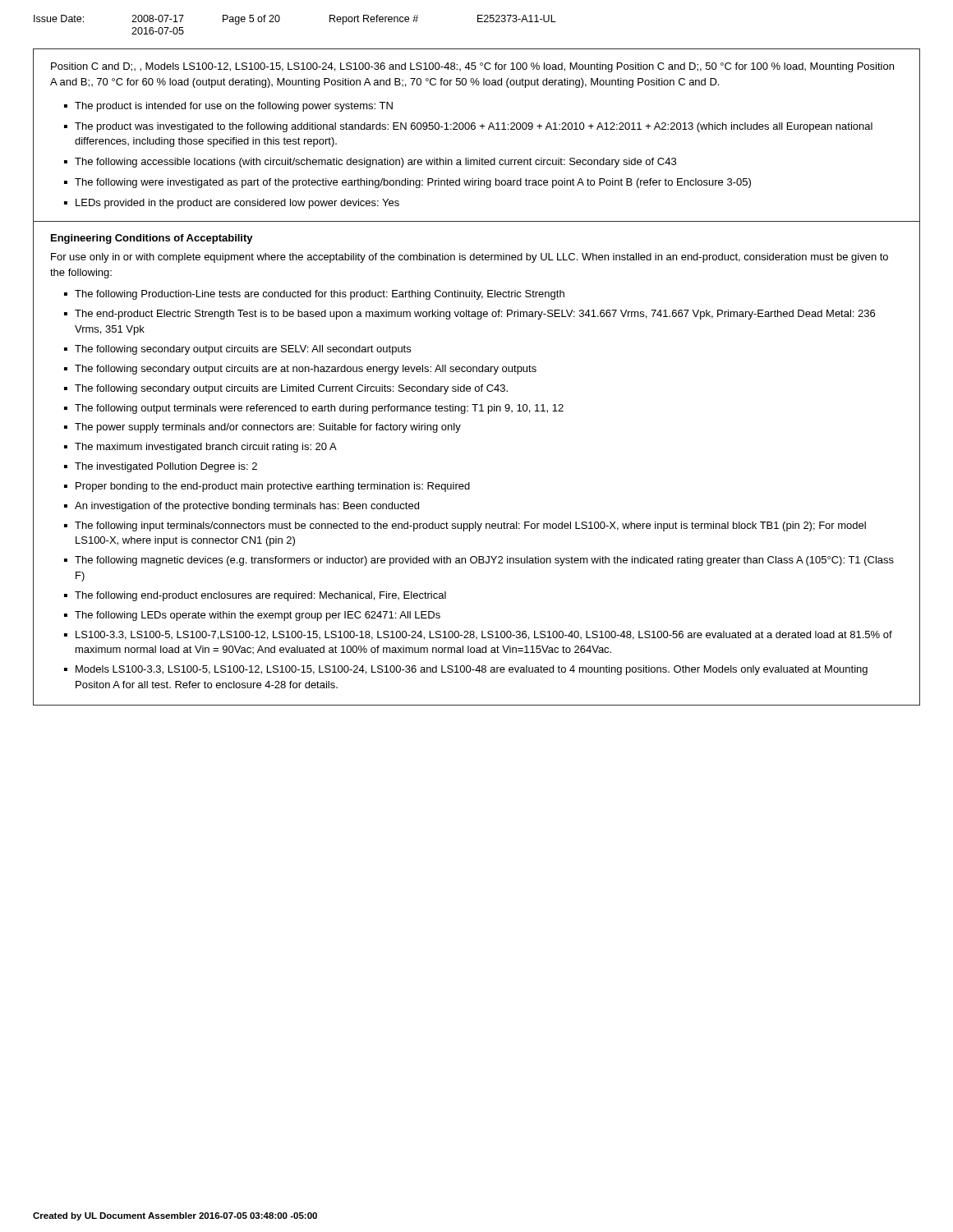Image resolution: width=953 pixels, height=1232 pixels.
Task: Locate the list item that says "▪ The following accessible locations (with circuit/schematic"
Action: coord(371,162)
